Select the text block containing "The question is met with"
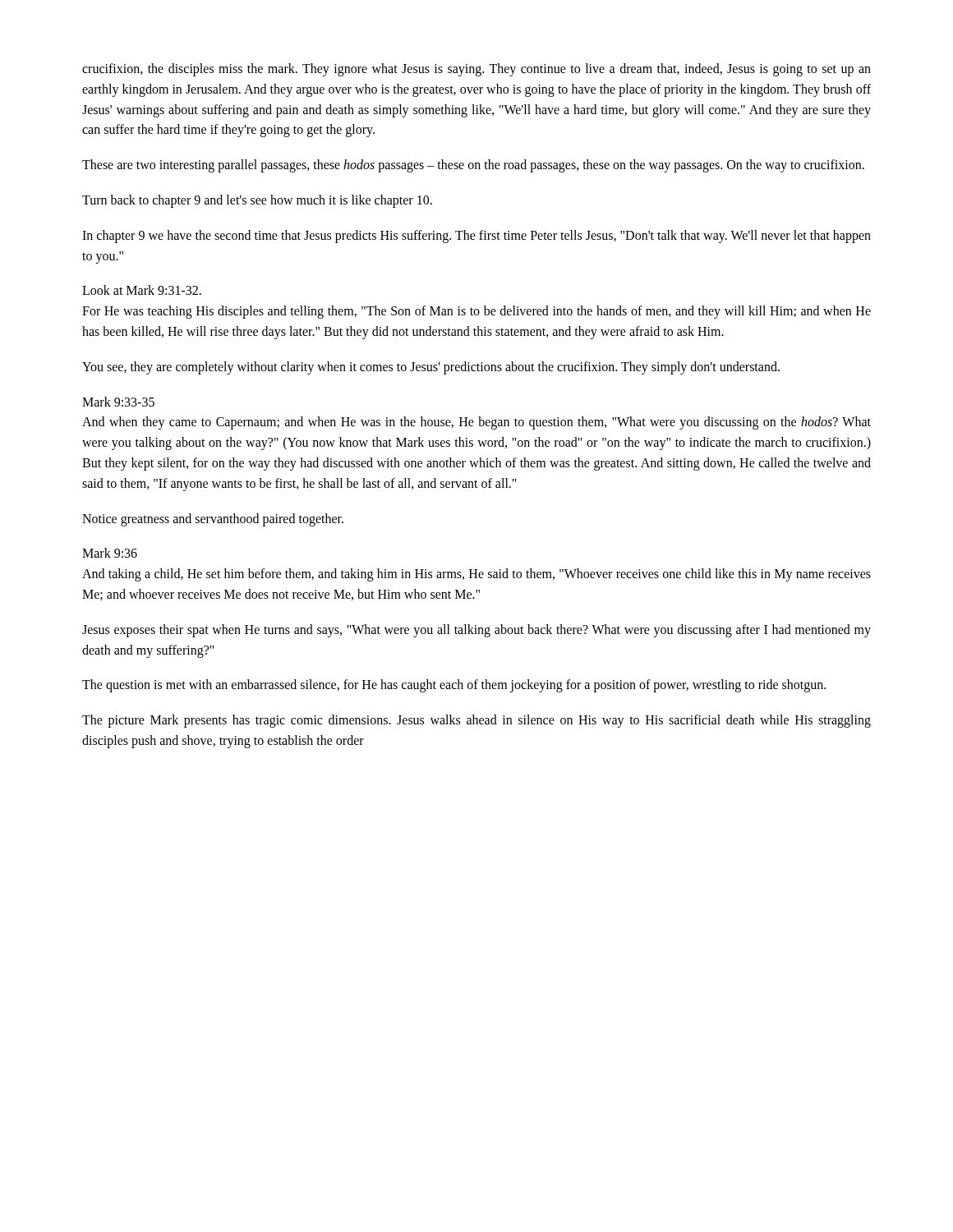 (x=454, y=685)
